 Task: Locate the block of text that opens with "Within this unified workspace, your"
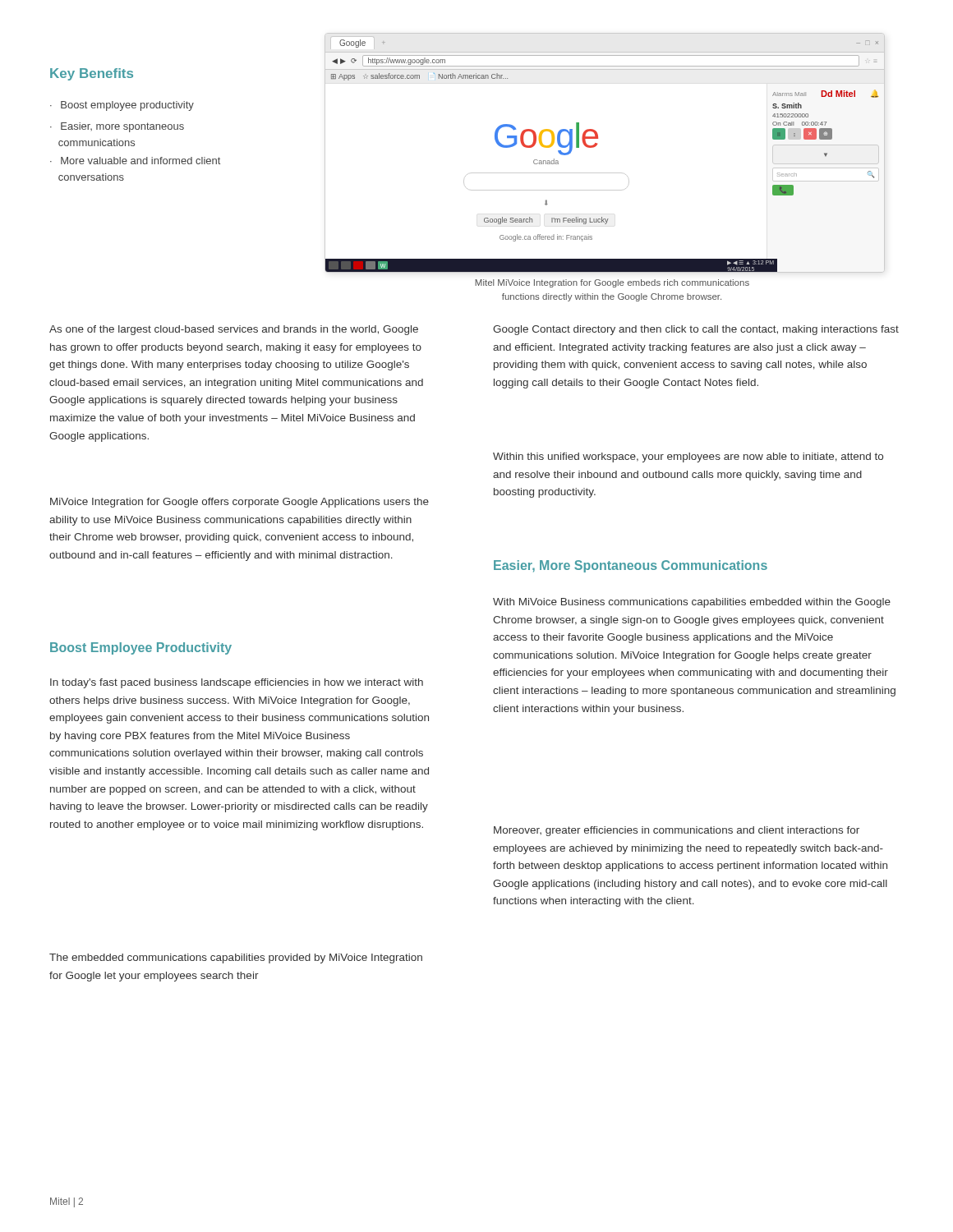[x=688, y=474]
